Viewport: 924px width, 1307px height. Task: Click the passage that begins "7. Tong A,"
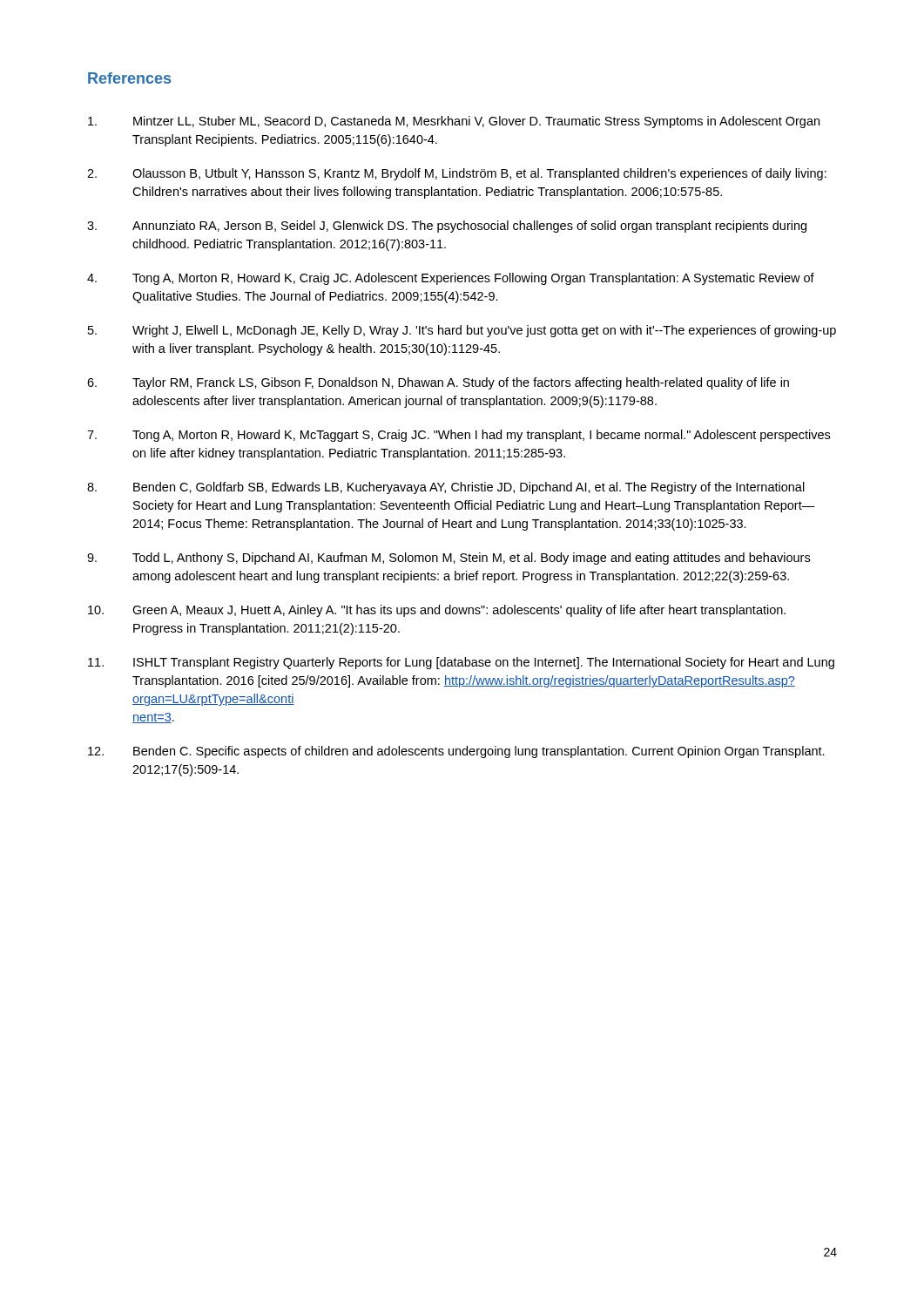462,445
